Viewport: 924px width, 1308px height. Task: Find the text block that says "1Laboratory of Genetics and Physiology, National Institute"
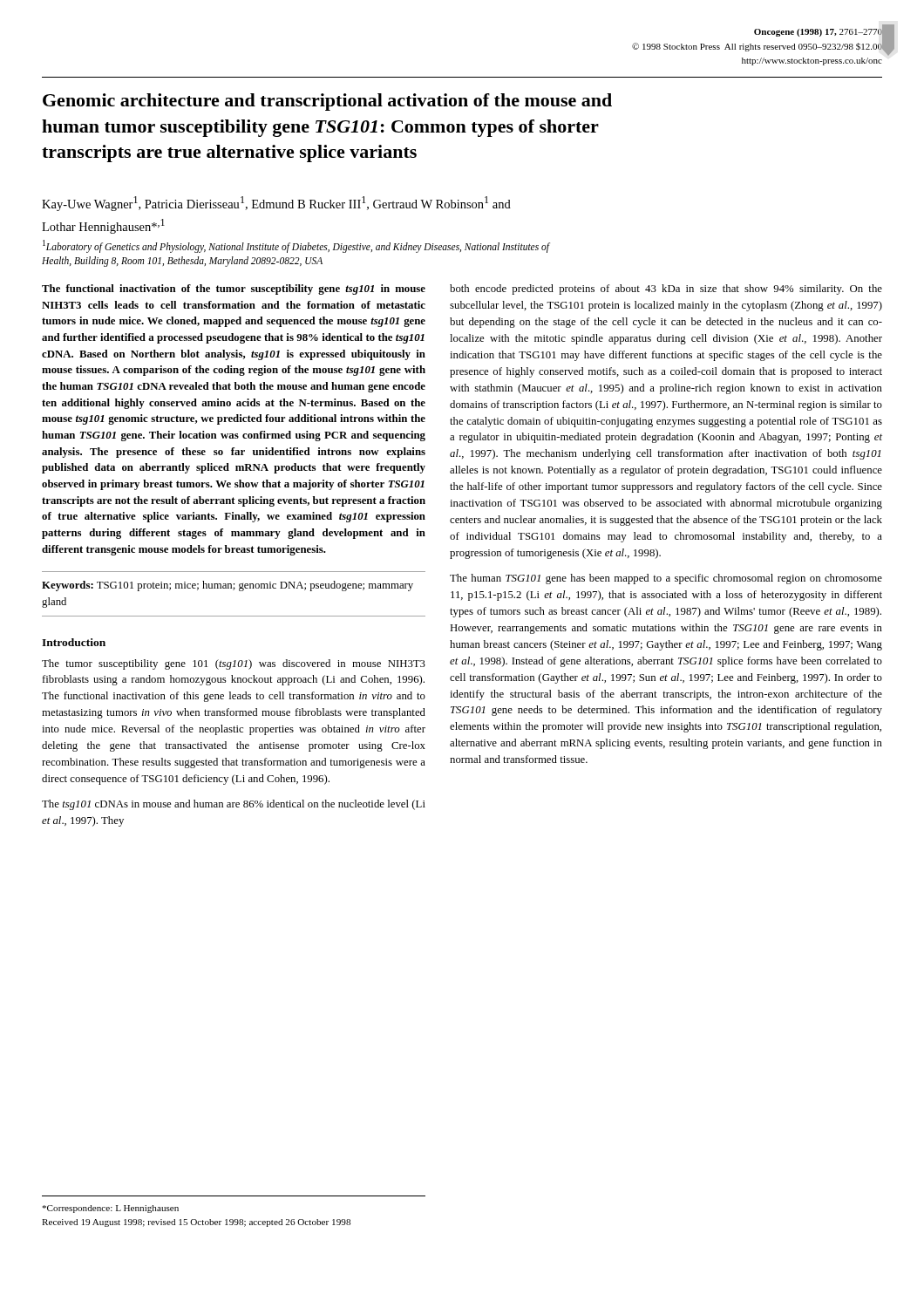coord(295,252)
